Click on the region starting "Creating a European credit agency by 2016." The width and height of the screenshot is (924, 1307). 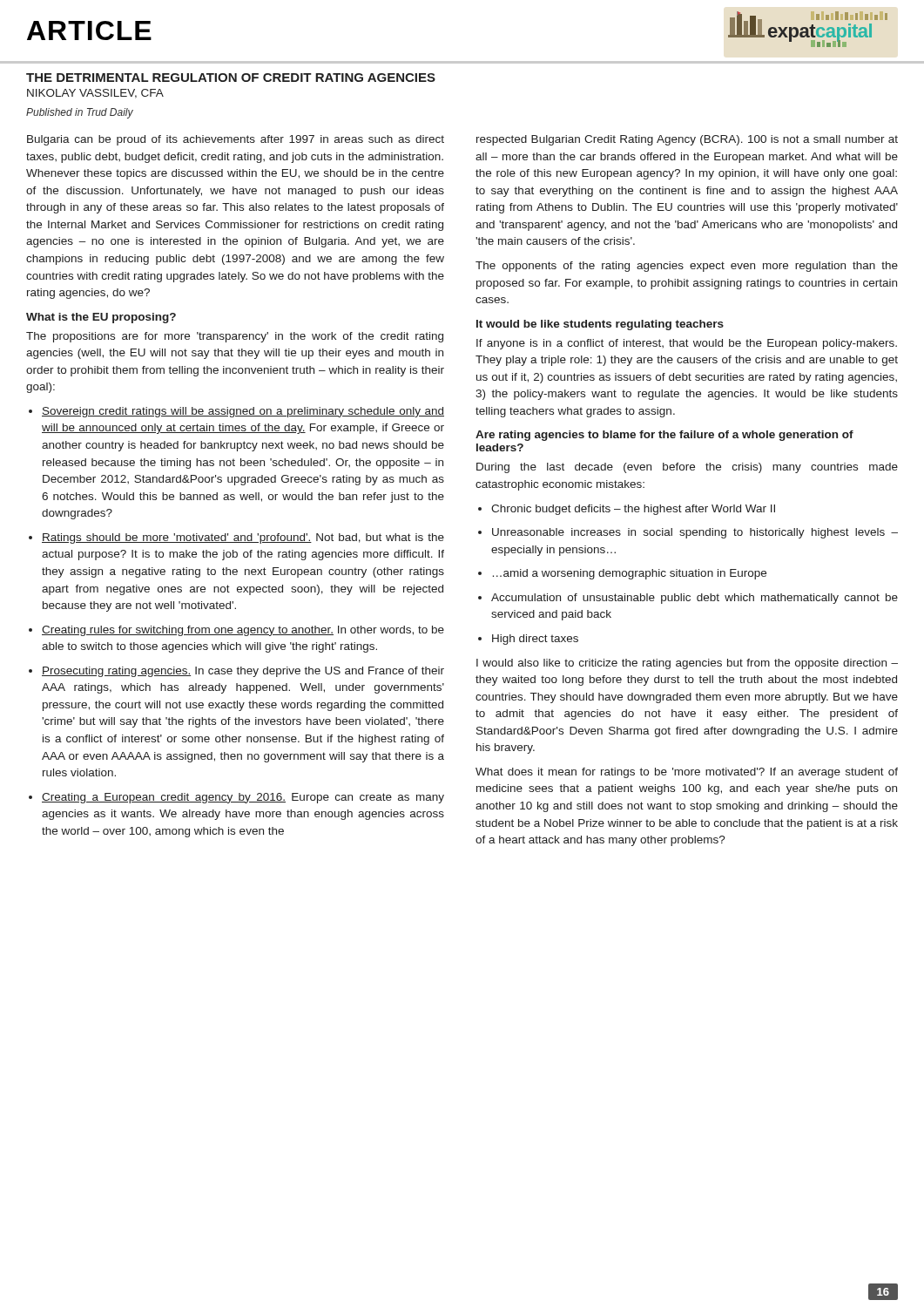tap(243, 814)
